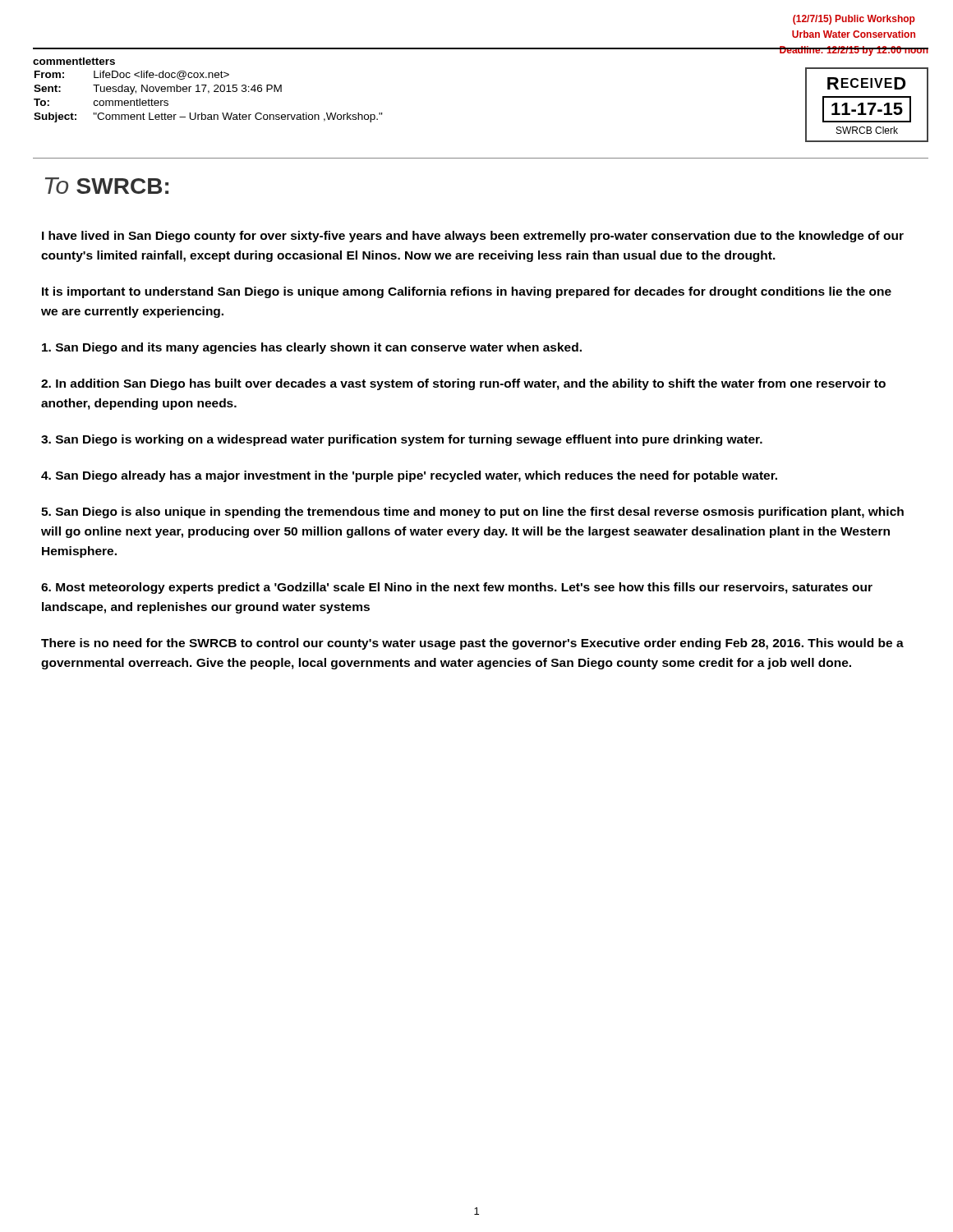Click where it says "To swrcb:"
Image resolution: width=953 pixels, height=1232 pixels.
107,185
